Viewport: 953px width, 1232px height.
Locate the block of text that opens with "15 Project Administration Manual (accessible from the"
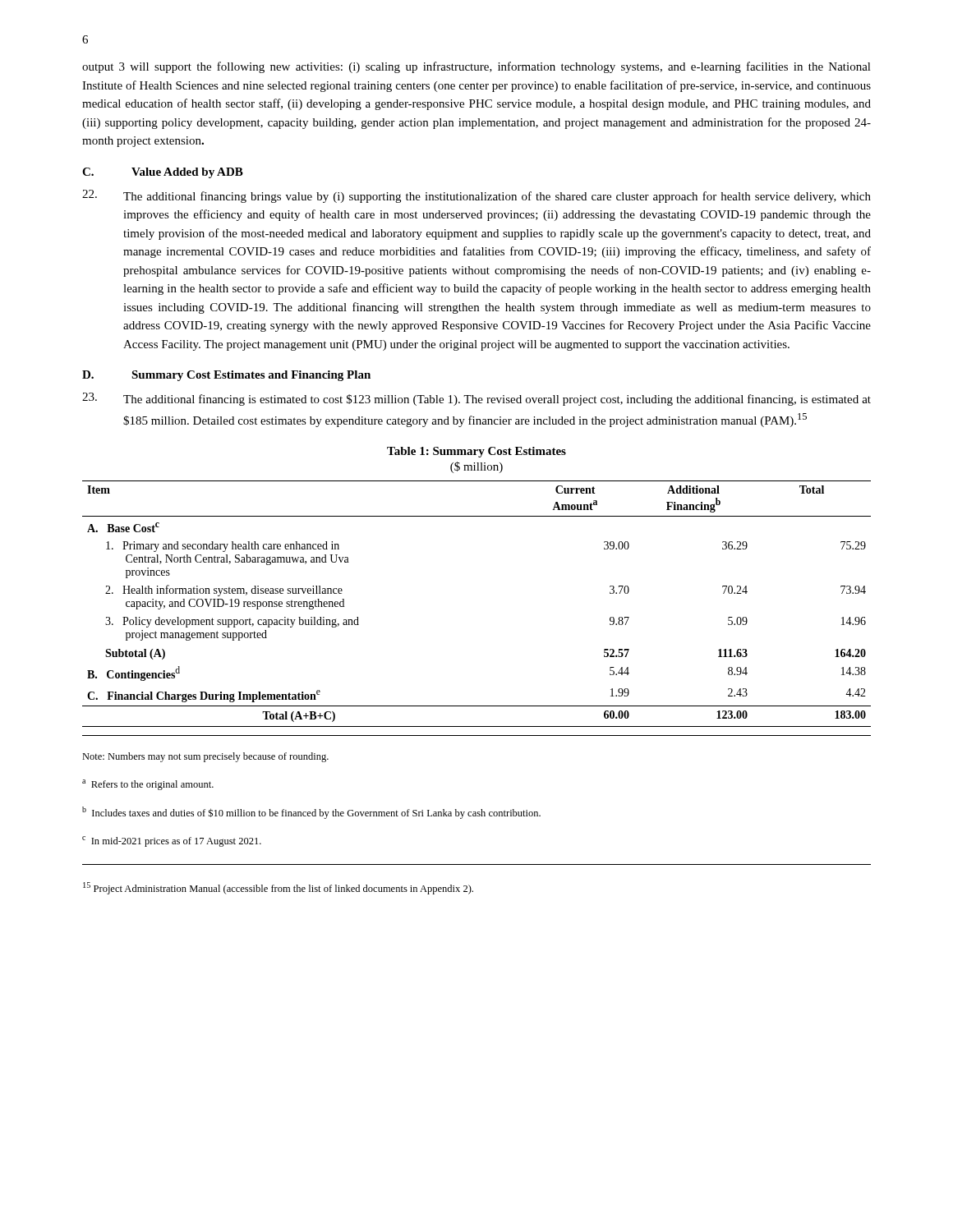click(476, 888)
